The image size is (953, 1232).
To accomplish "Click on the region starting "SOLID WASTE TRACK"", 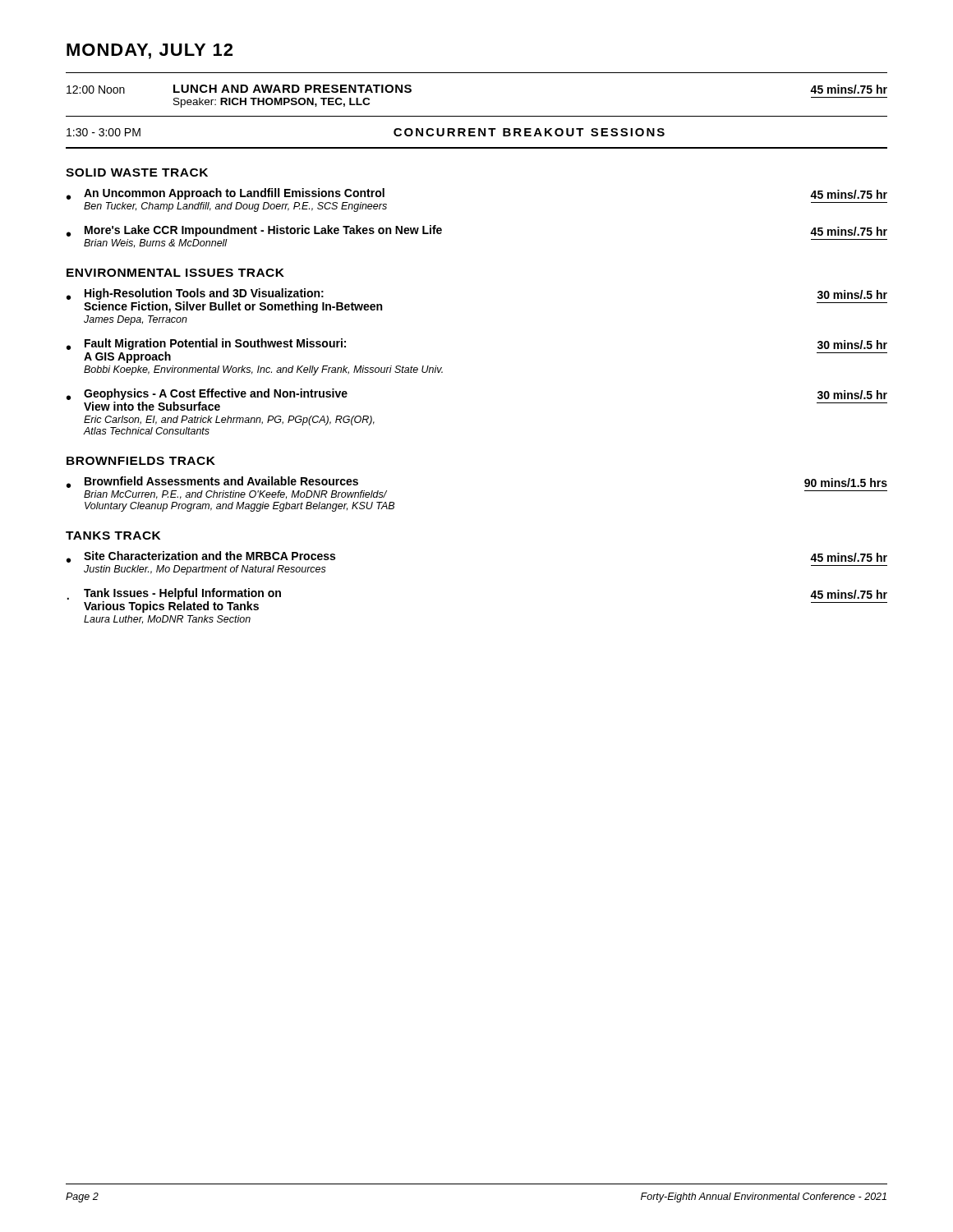I will (137, 172).
